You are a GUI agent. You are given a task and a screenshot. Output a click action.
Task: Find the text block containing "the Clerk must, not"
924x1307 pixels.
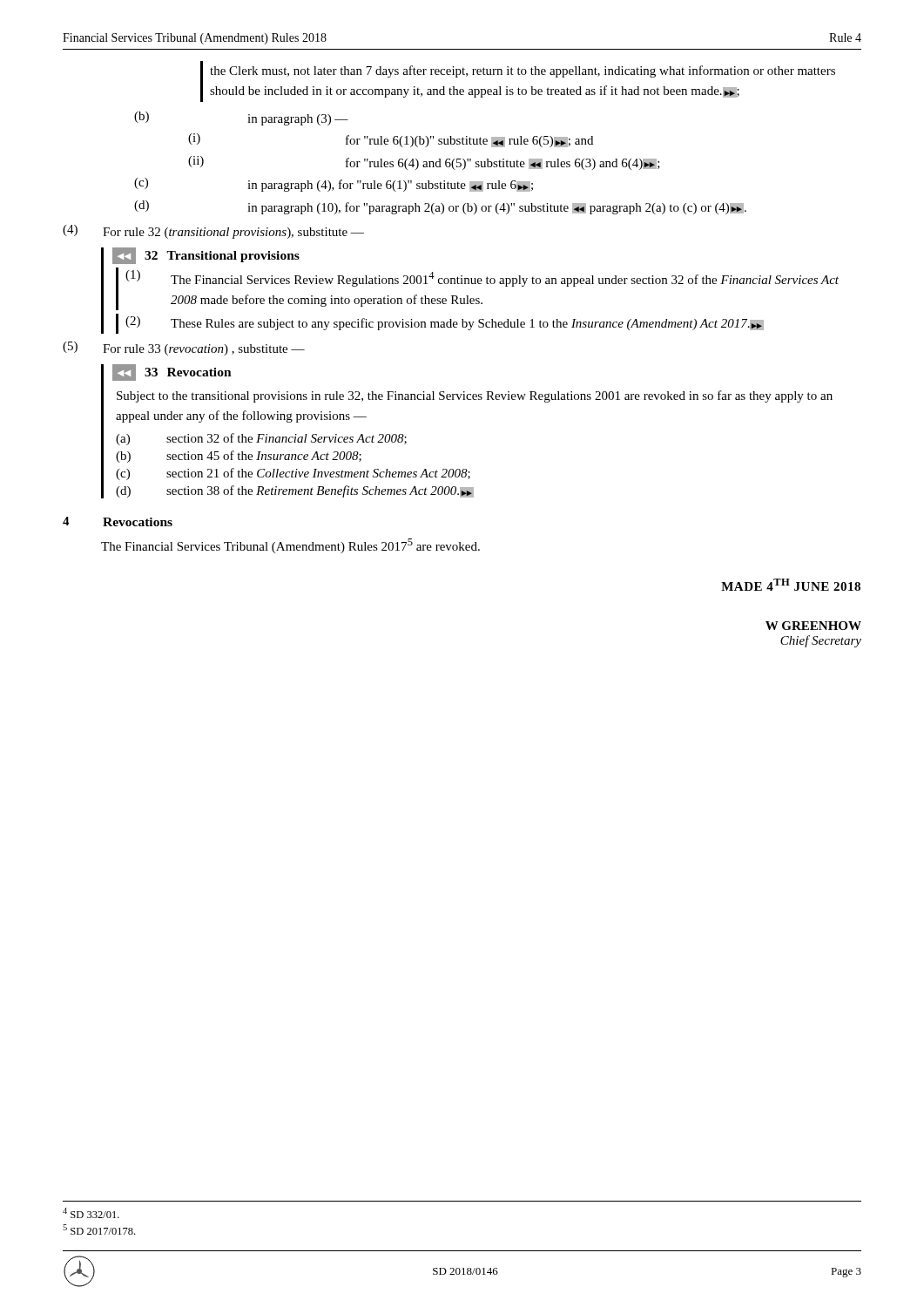pos(523,81)
